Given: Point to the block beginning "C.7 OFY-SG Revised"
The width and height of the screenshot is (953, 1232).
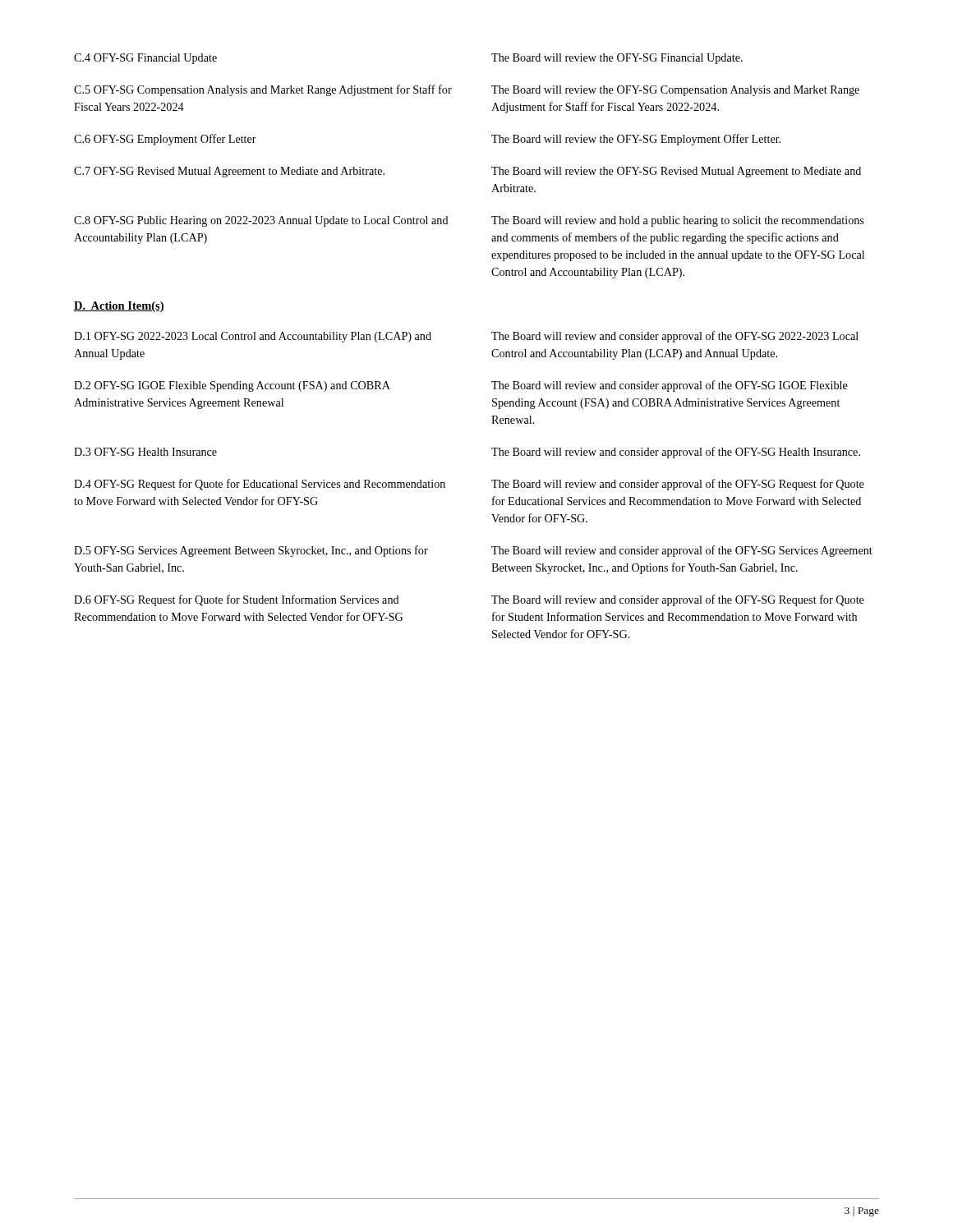Looking at the screenshot, I should click(x=232, y=172).
